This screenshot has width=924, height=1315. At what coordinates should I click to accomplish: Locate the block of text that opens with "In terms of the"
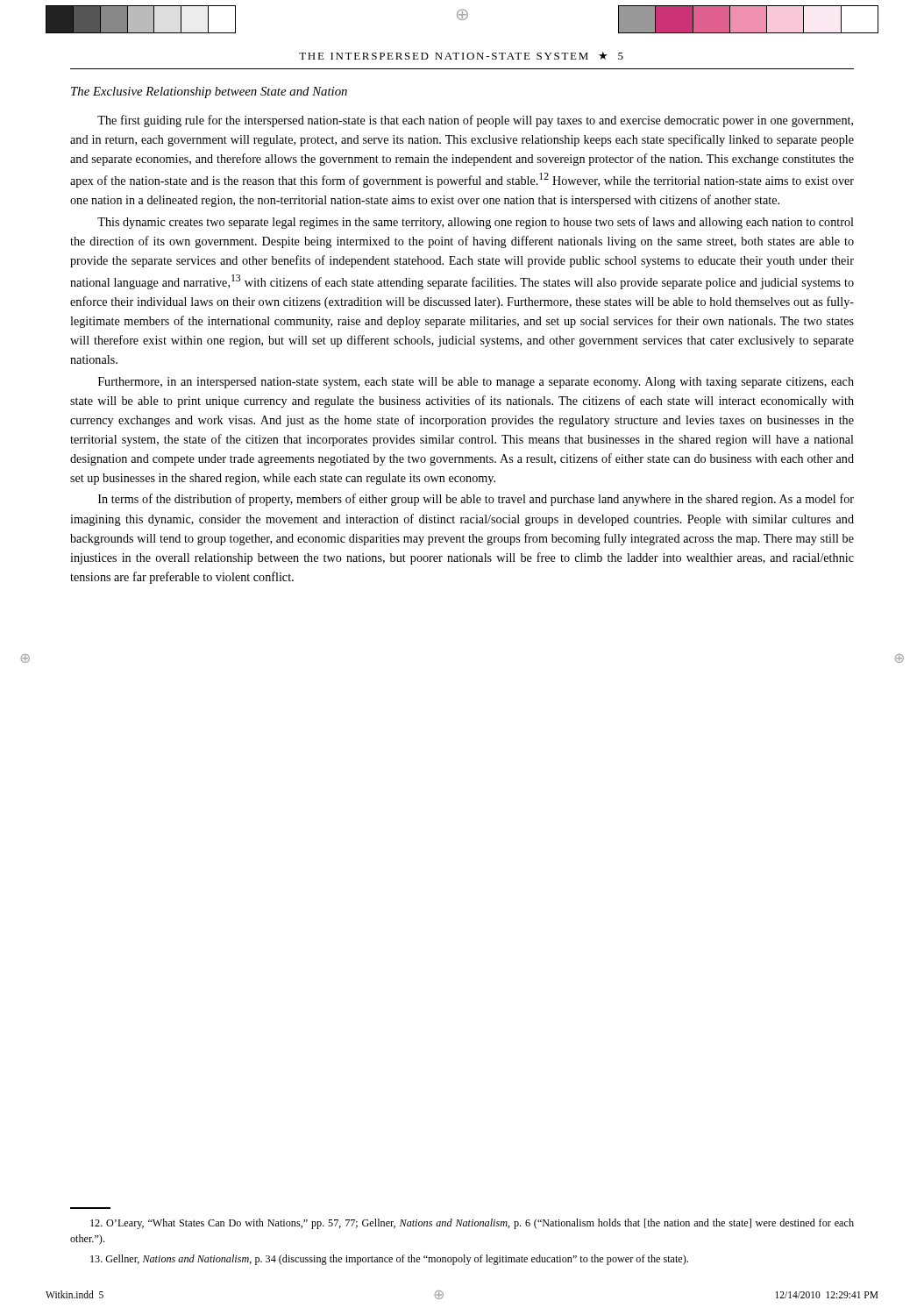pyautogui.click(x=462, y=538)
